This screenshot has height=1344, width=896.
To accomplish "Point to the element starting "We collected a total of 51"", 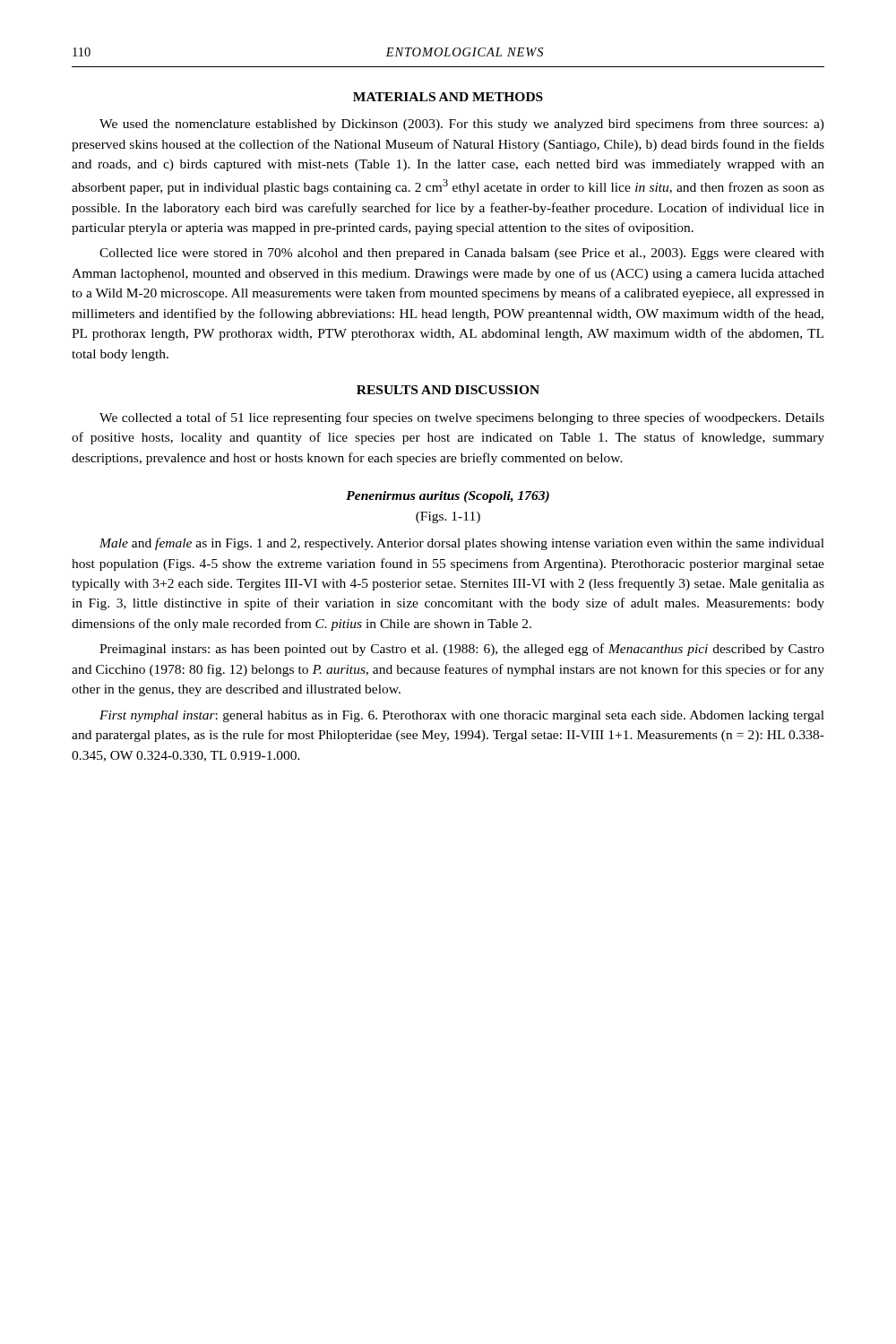I will (x=448, y=437).
